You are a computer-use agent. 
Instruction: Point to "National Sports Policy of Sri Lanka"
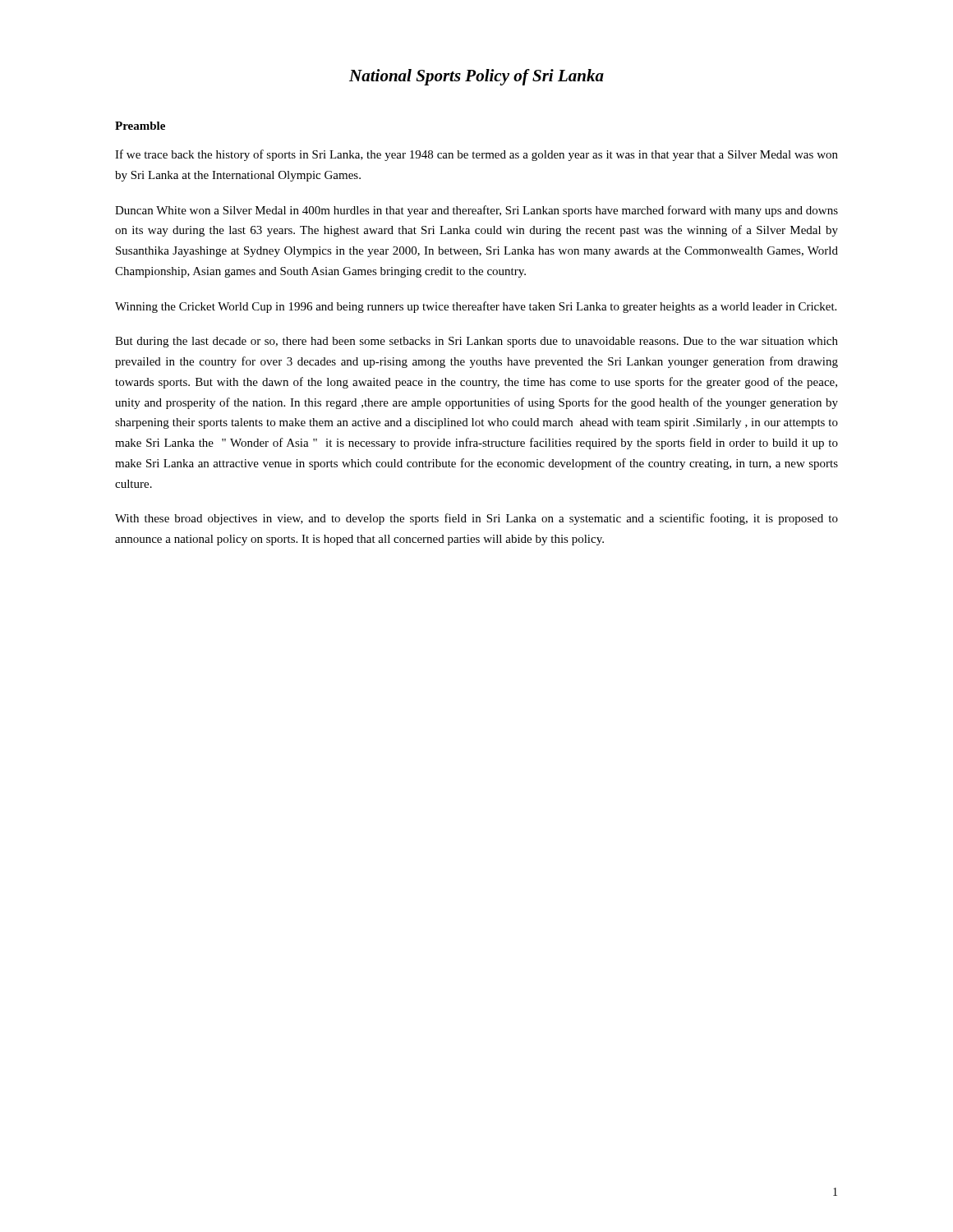pos(476,76)
